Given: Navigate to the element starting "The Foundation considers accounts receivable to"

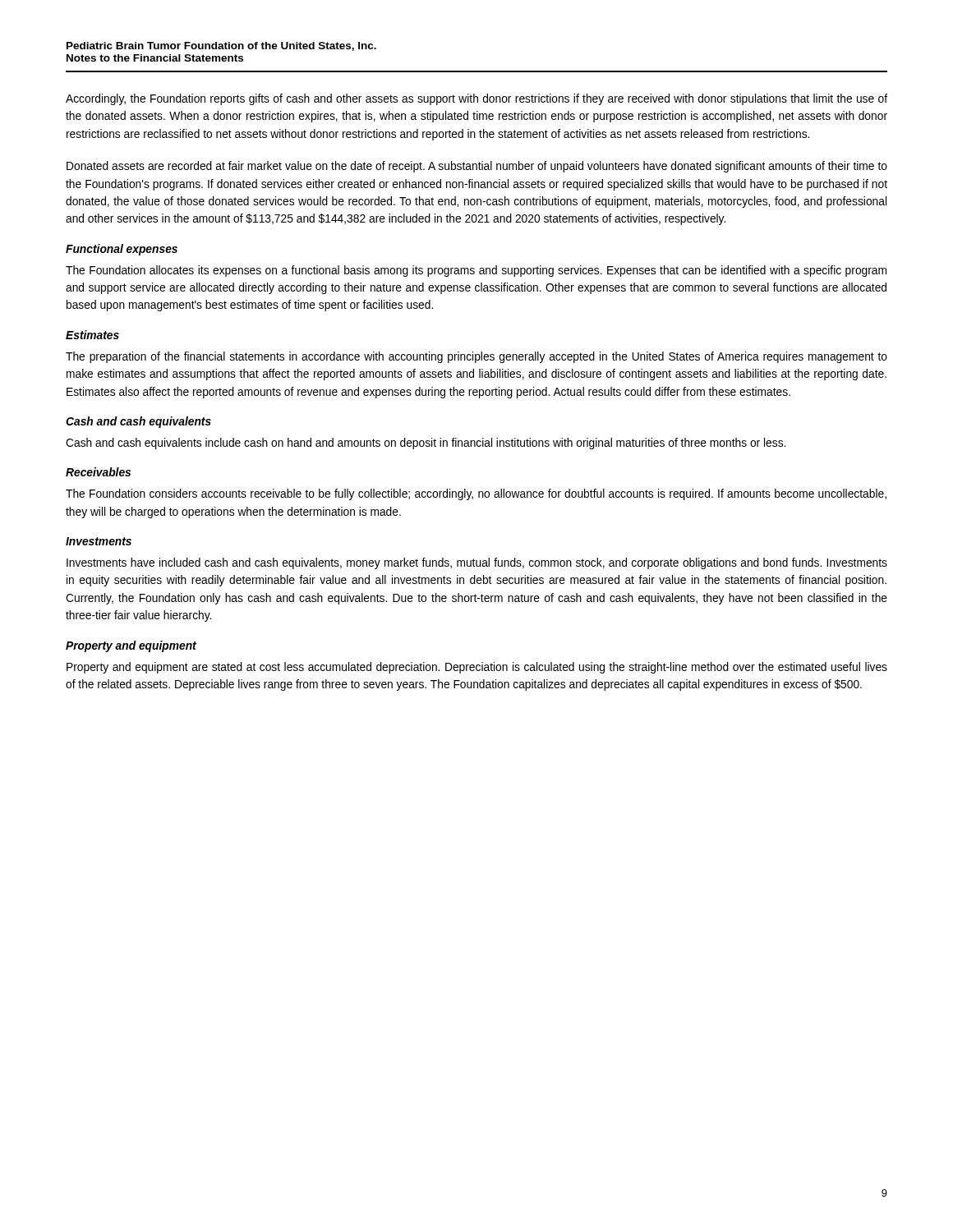Looking at the screenshot, I should click(476, 503).
